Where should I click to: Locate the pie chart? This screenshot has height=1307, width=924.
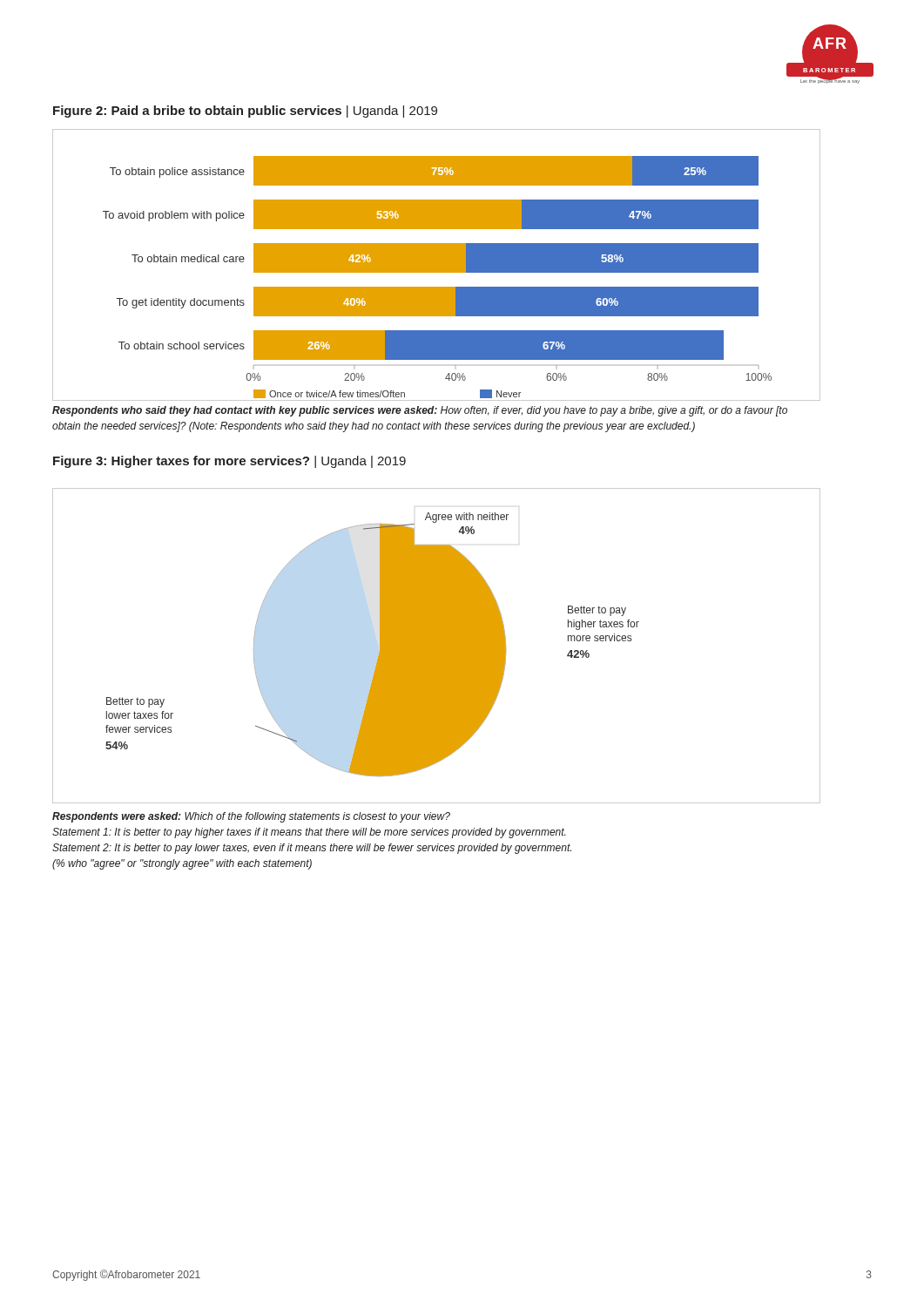[436, 646]
